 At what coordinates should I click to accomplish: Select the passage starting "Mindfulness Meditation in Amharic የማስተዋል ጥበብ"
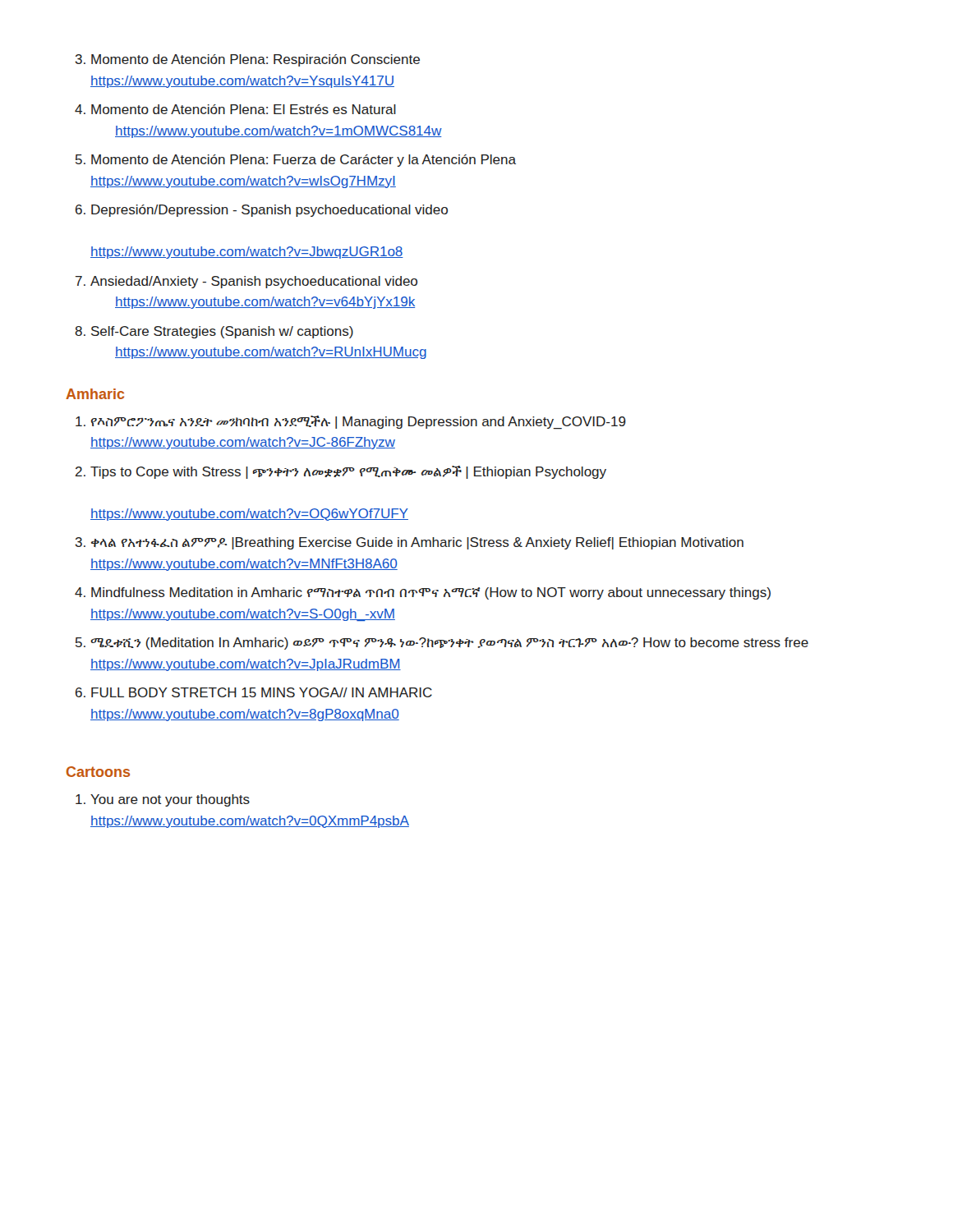(x=489, y=603)
